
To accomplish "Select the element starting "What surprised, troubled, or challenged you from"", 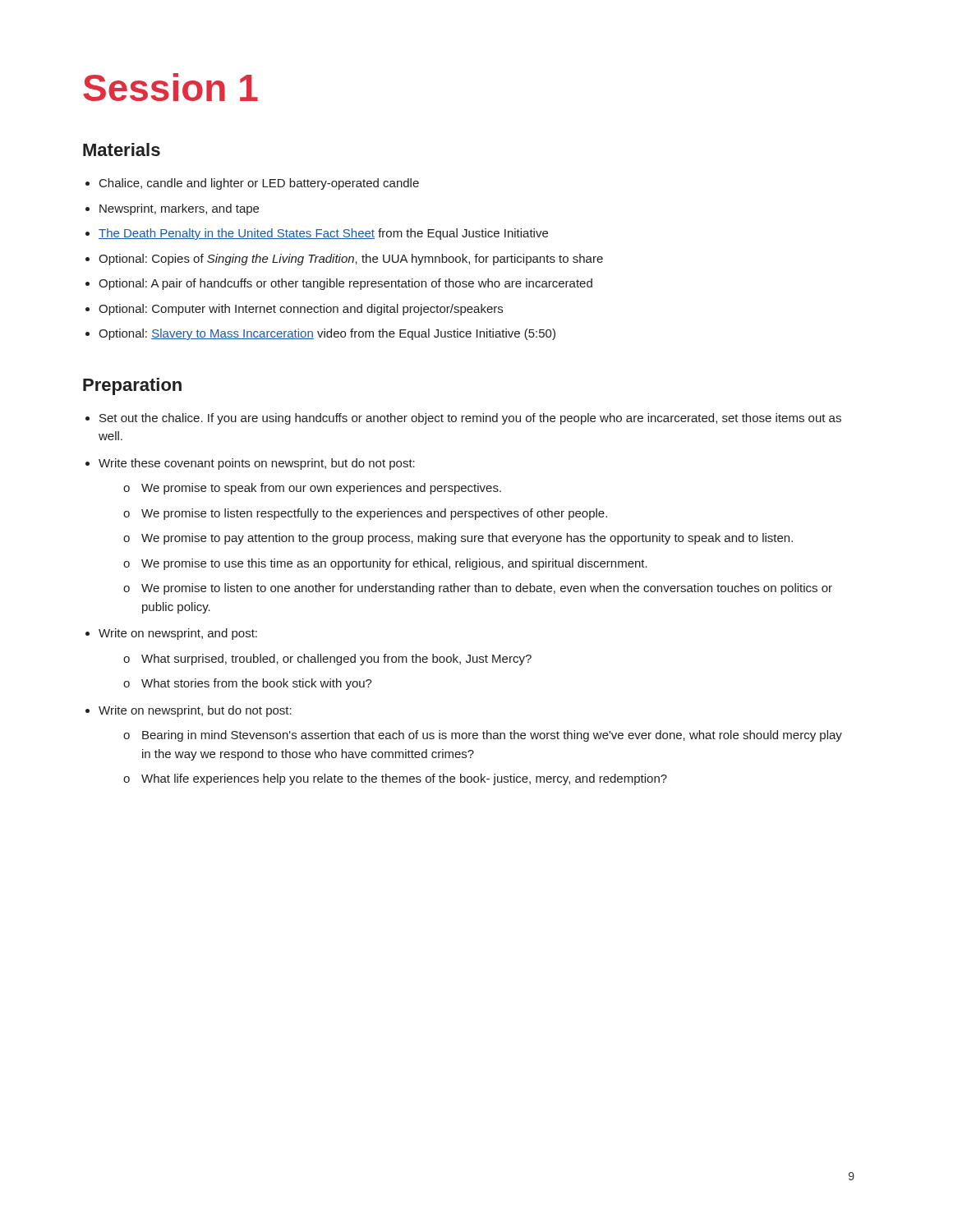I will pos(337,658).
